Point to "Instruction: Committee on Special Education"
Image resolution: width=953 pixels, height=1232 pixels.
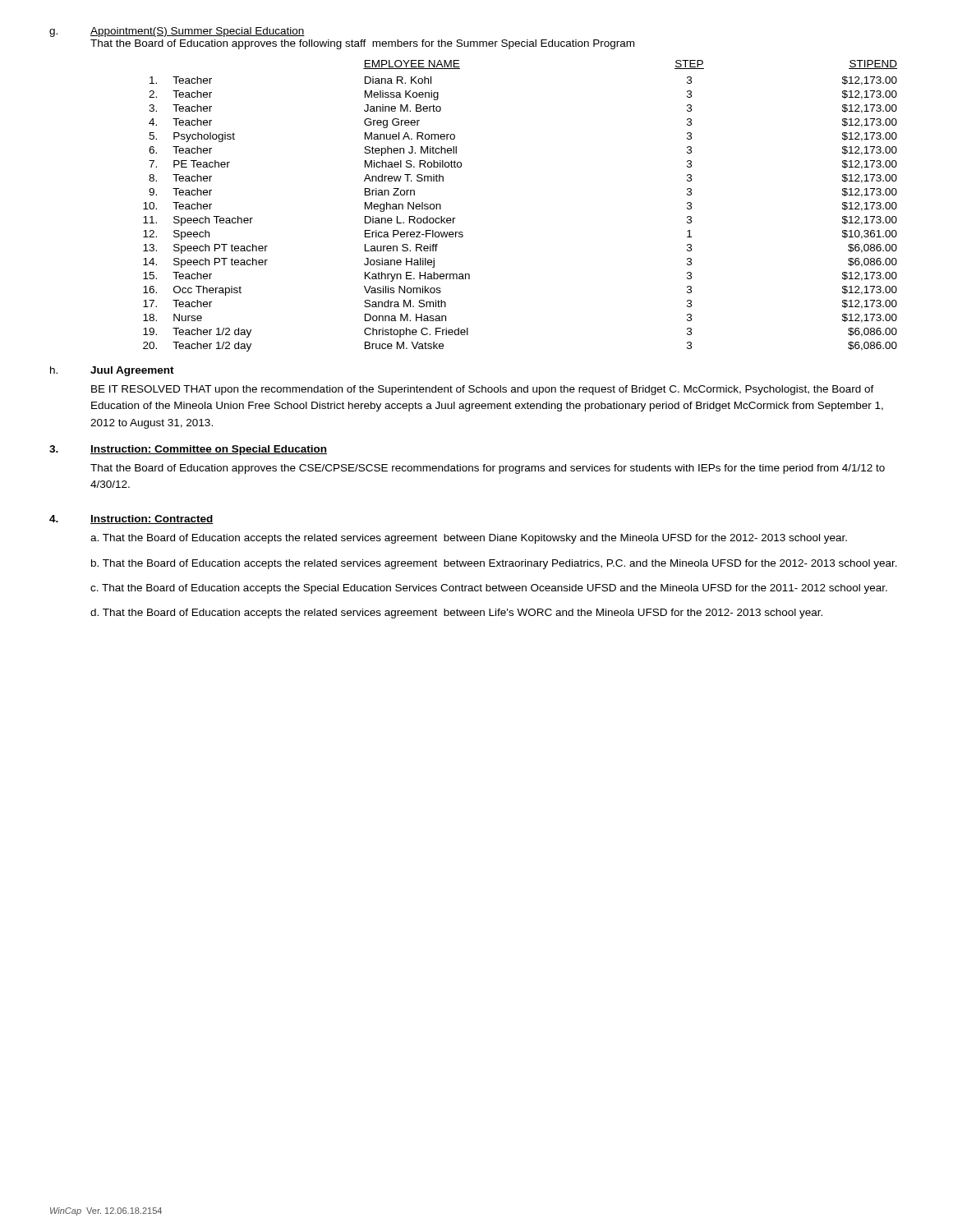tap(209, 449)
